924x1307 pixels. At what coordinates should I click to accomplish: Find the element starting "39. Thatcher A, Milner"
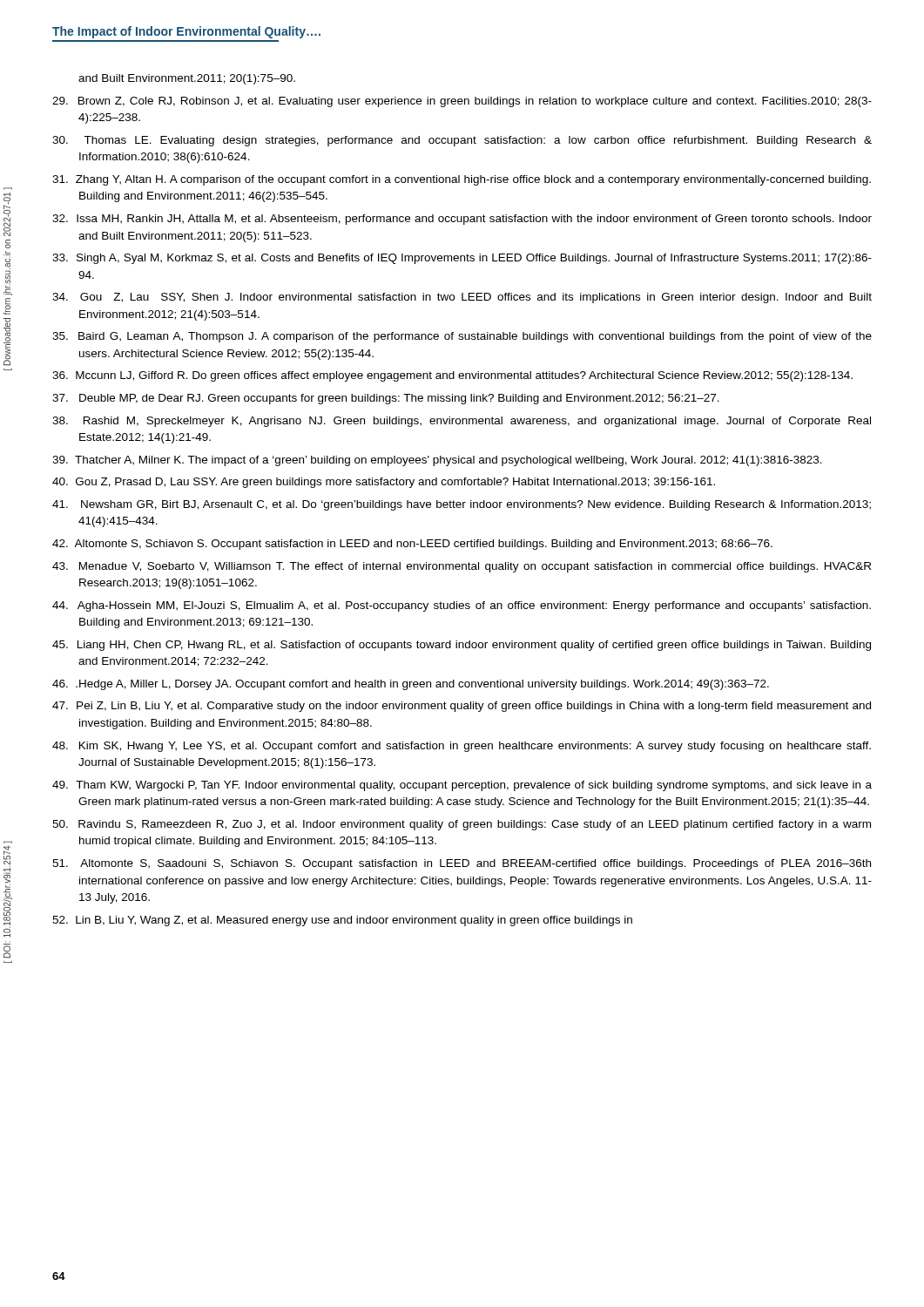tap(462, 460)
